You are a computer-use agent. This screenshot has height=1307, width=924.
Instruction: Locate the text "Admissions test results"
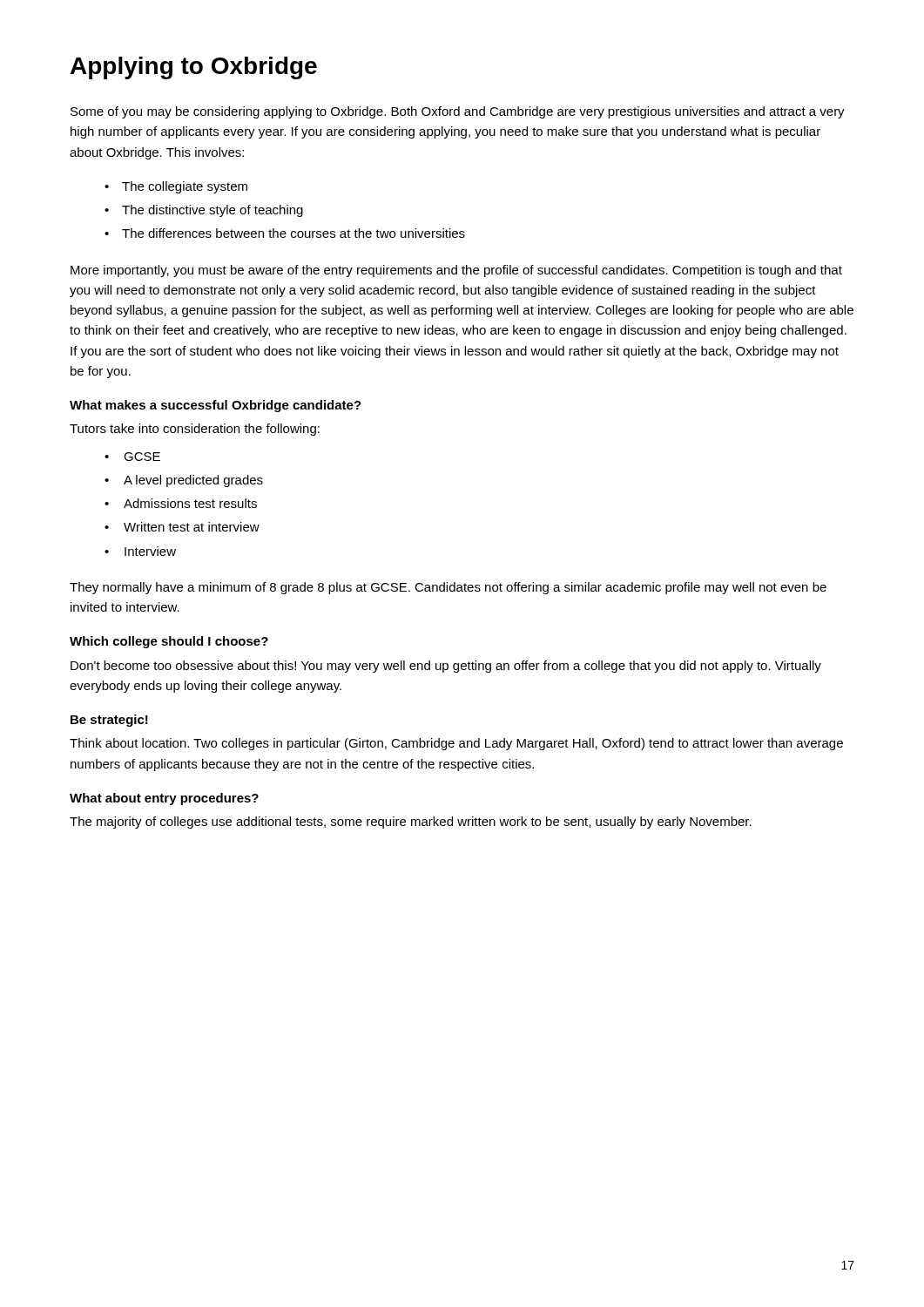pyautogui.click(x=190, y=503)
